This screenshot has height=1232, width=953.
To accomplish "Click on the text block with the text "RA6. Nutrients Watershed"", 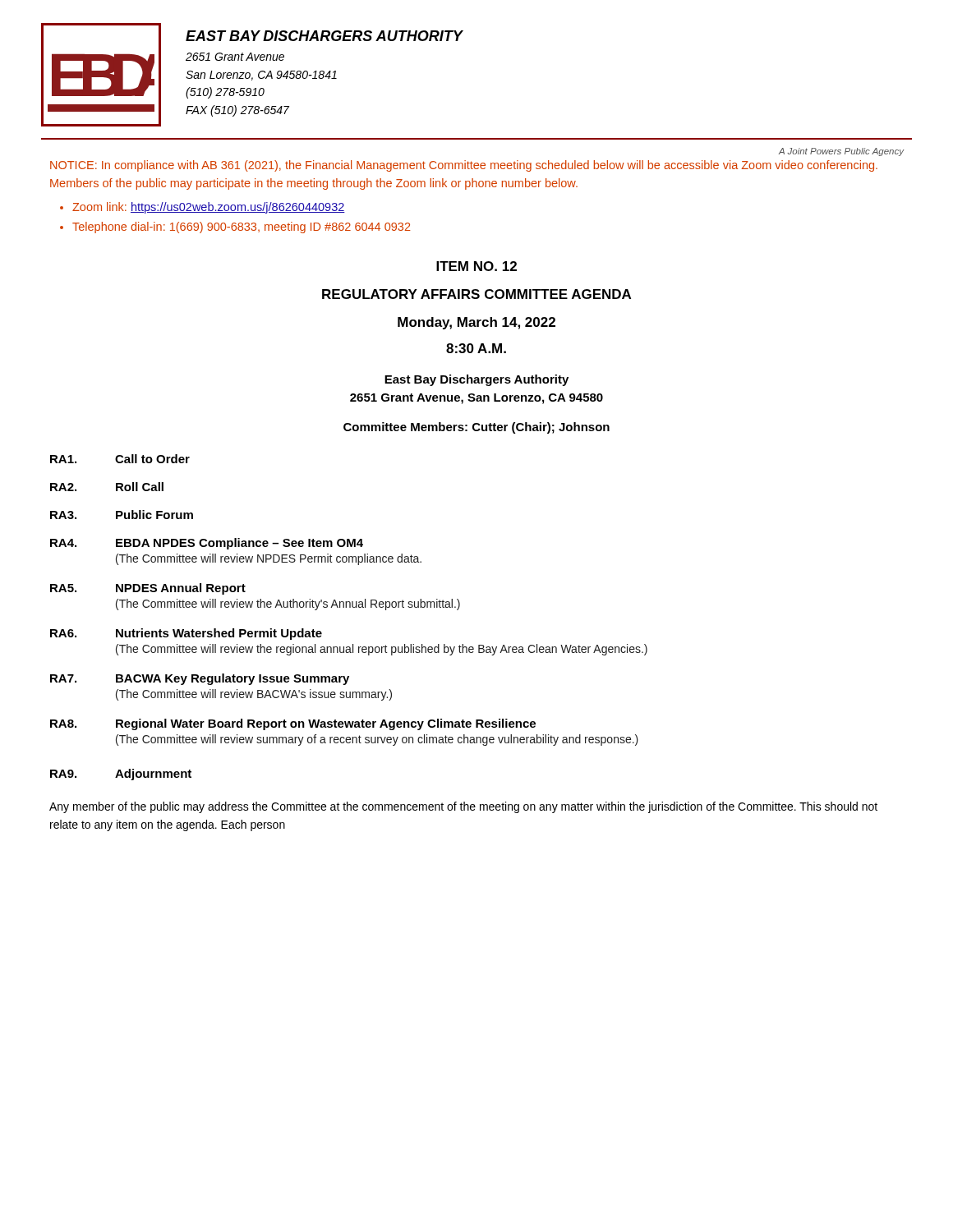I will (476, 642).
